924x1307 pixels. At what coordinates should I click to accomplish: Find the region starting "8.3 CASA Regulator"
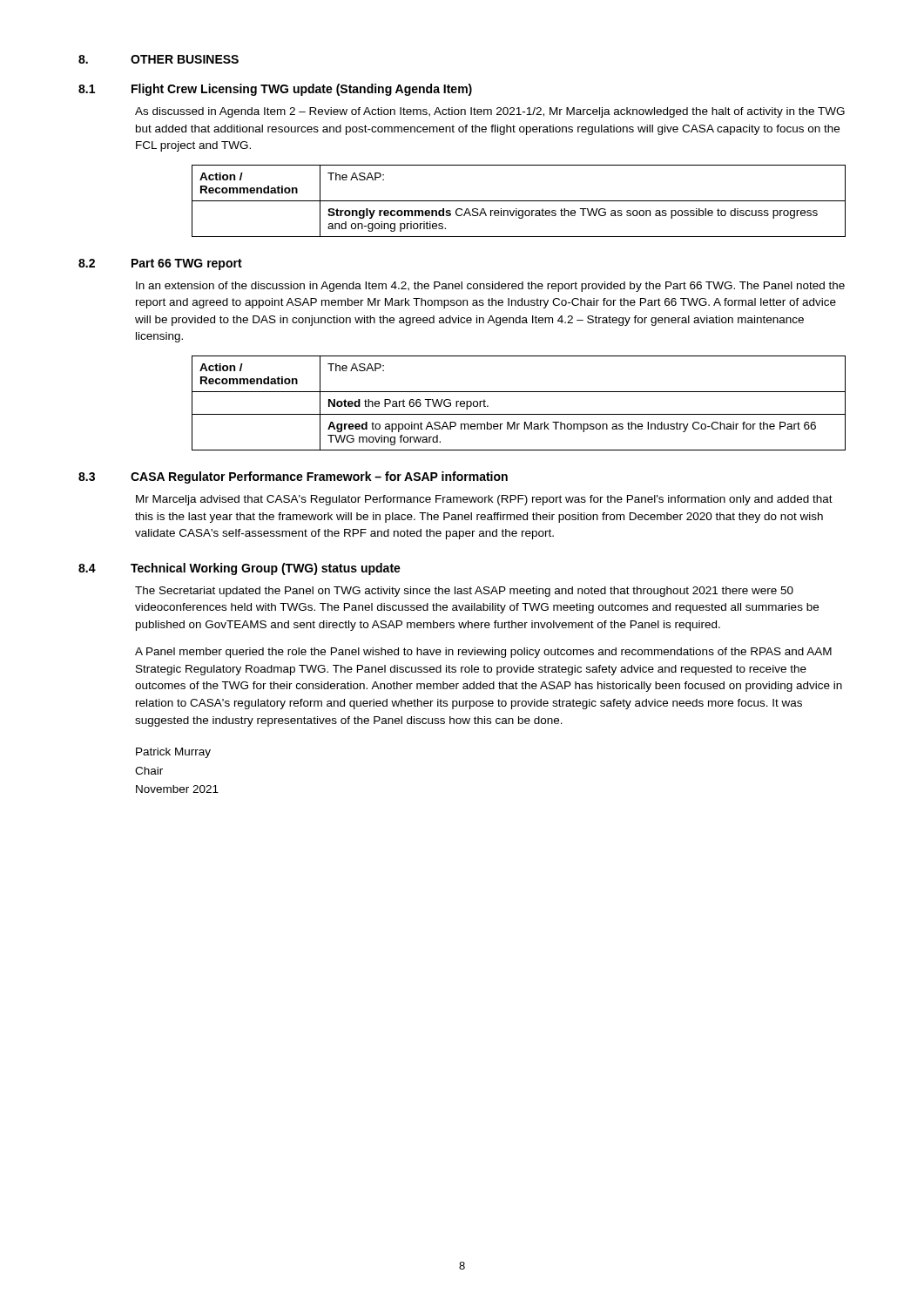click(x=293, y=477)
